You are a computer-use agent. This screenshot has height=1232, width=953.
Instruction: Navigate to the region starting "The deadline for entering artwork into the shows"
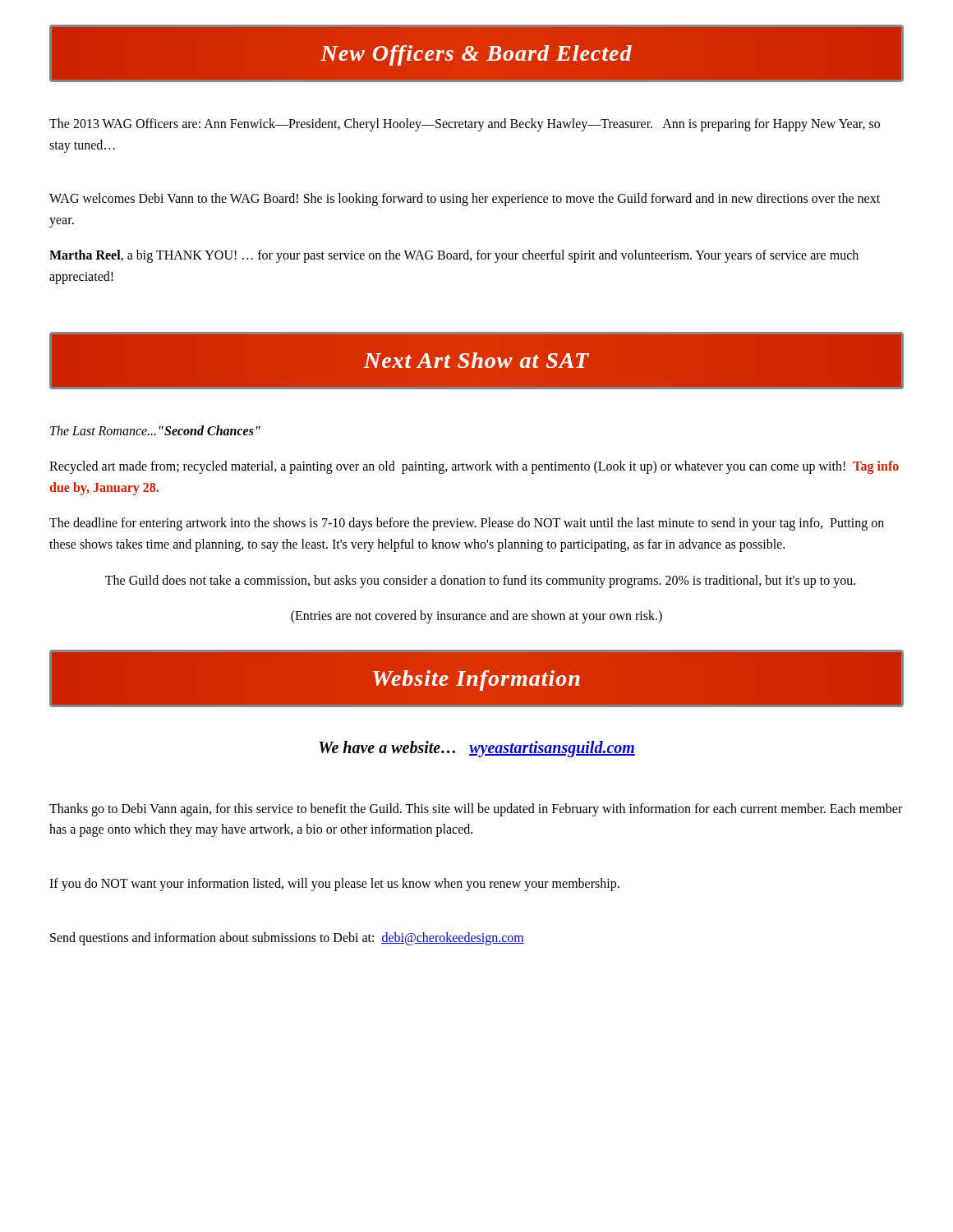(467, 534)
